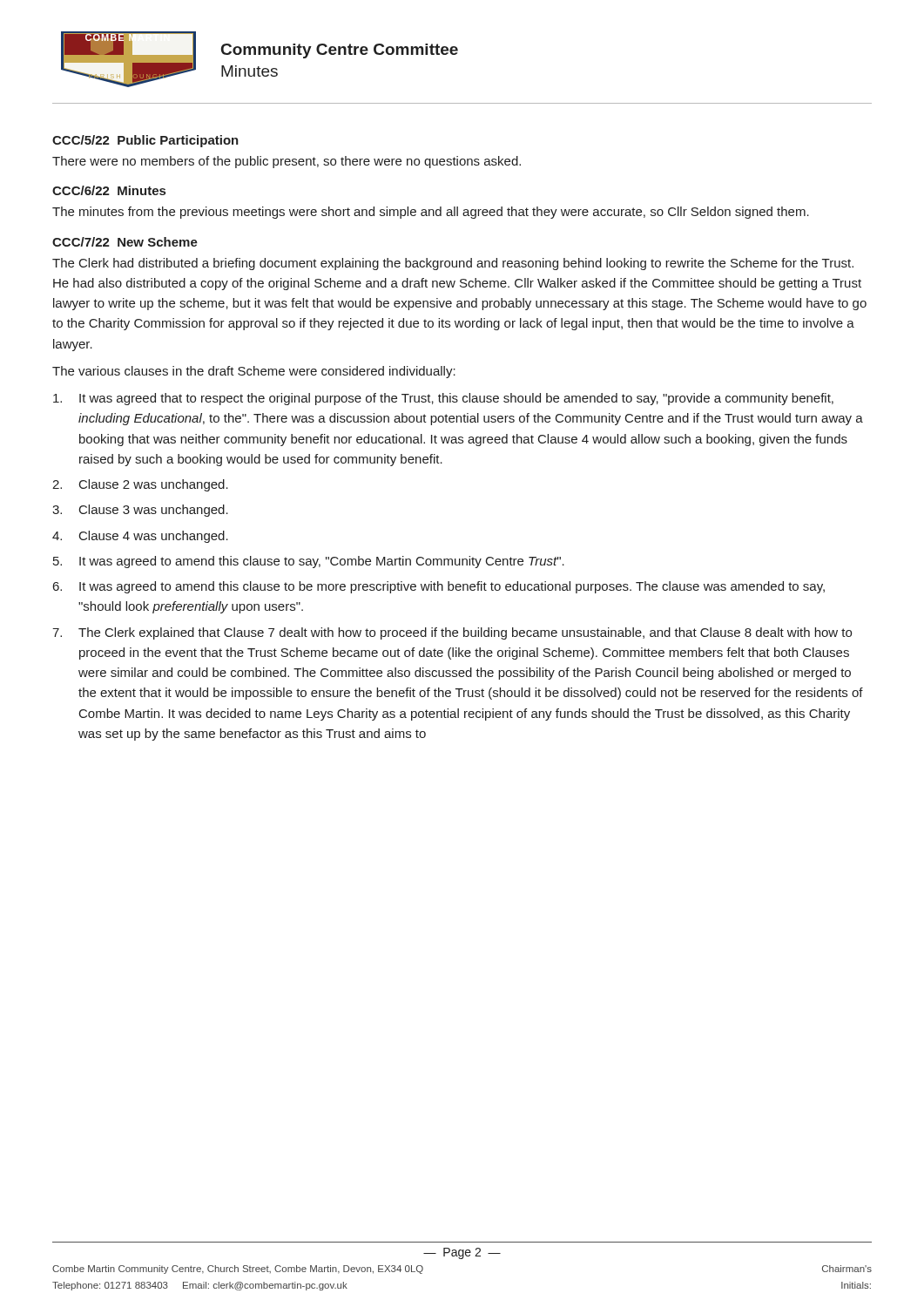
Task: Find "3. Clause 3 was unchanged." on this page
Action: click(x=140, y=510)
